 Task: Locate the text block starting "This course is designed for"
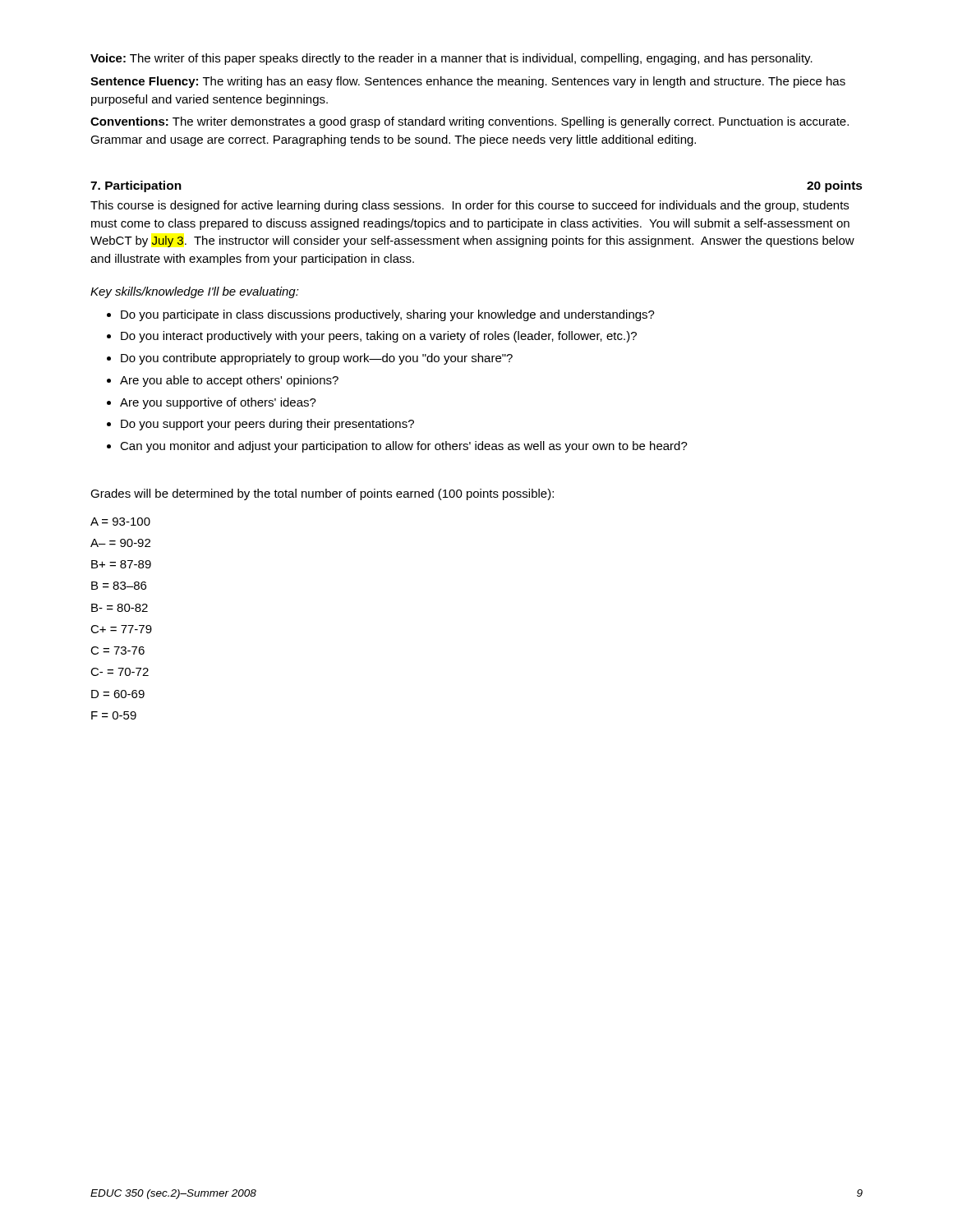point(472,231)
